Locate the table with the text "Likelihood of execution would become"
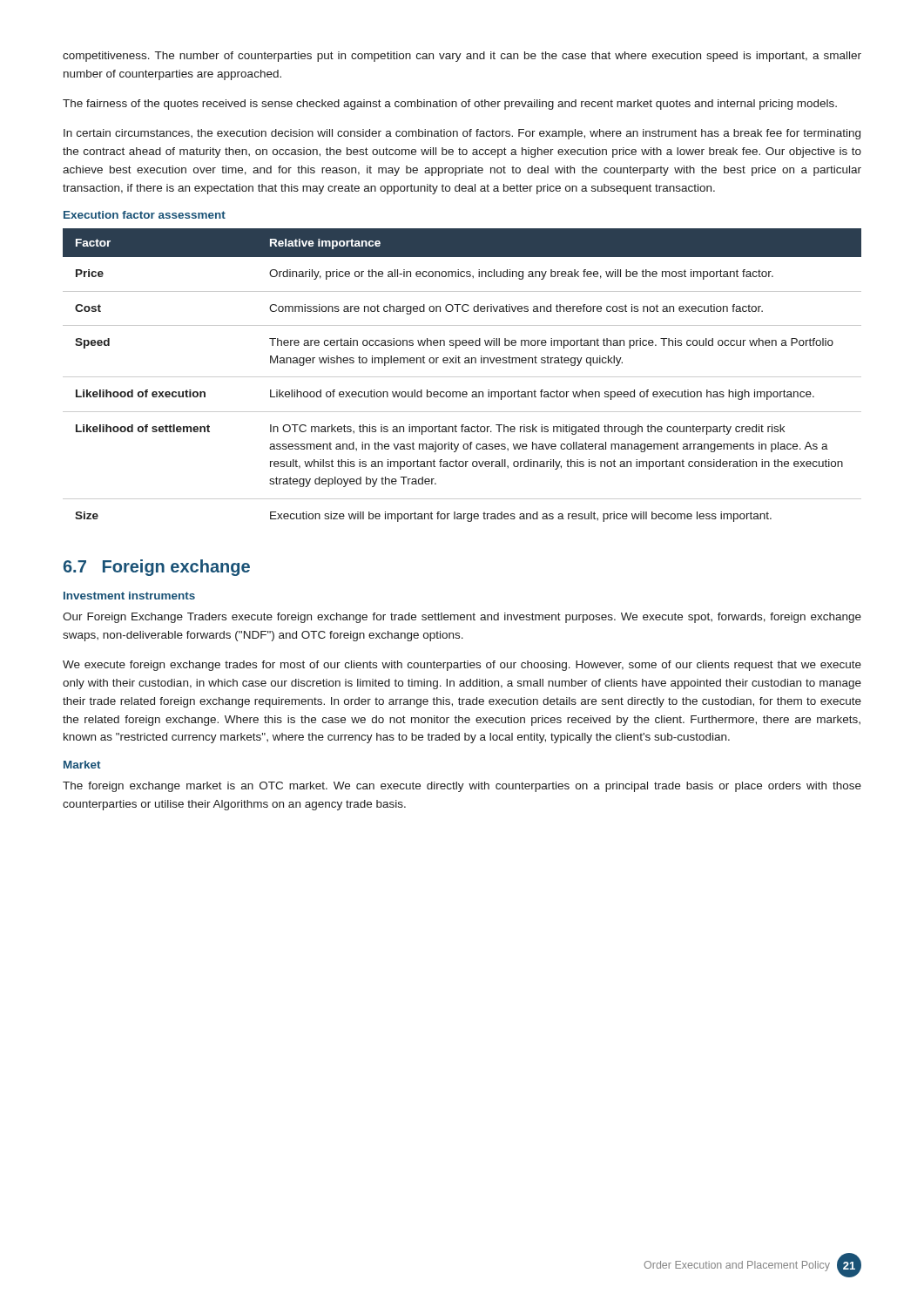The height and width of the screenshot is (1307, 924). pyautogui.click(x=462, y=381)
